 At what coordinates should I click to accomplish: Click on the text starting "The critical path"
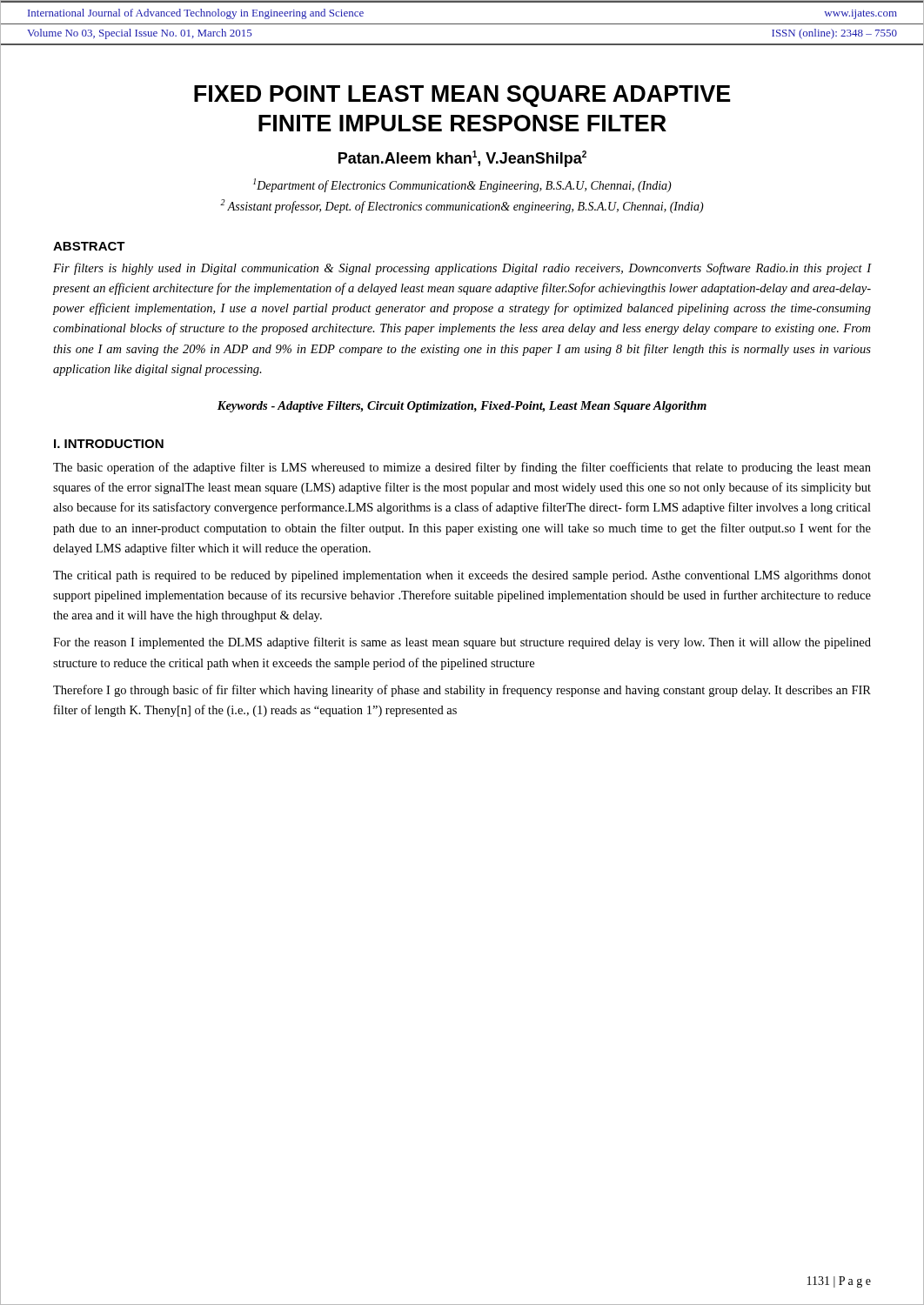462,596
